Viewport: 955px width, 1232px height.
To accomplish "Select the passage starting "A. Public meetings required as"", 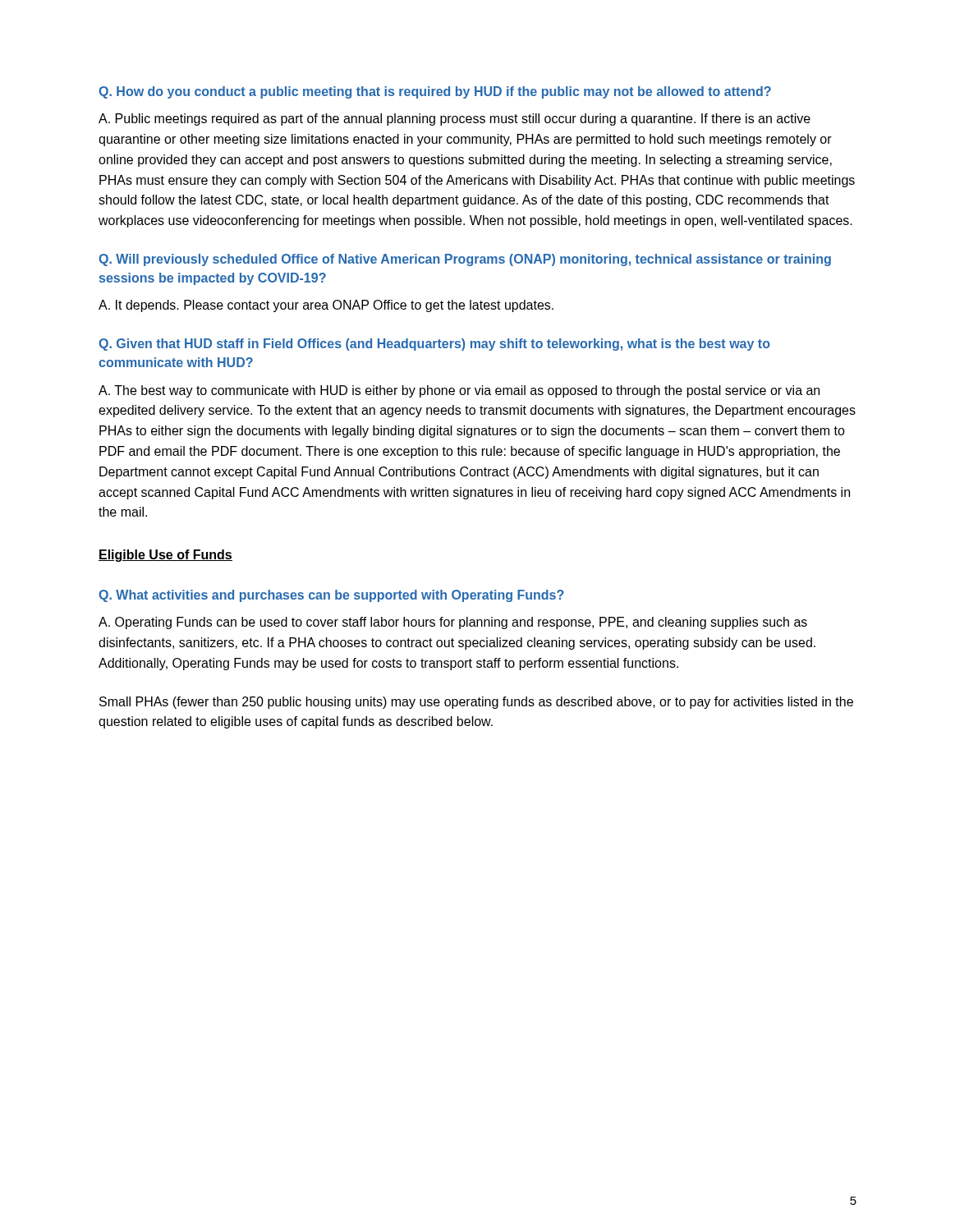I will coord(477,170).
